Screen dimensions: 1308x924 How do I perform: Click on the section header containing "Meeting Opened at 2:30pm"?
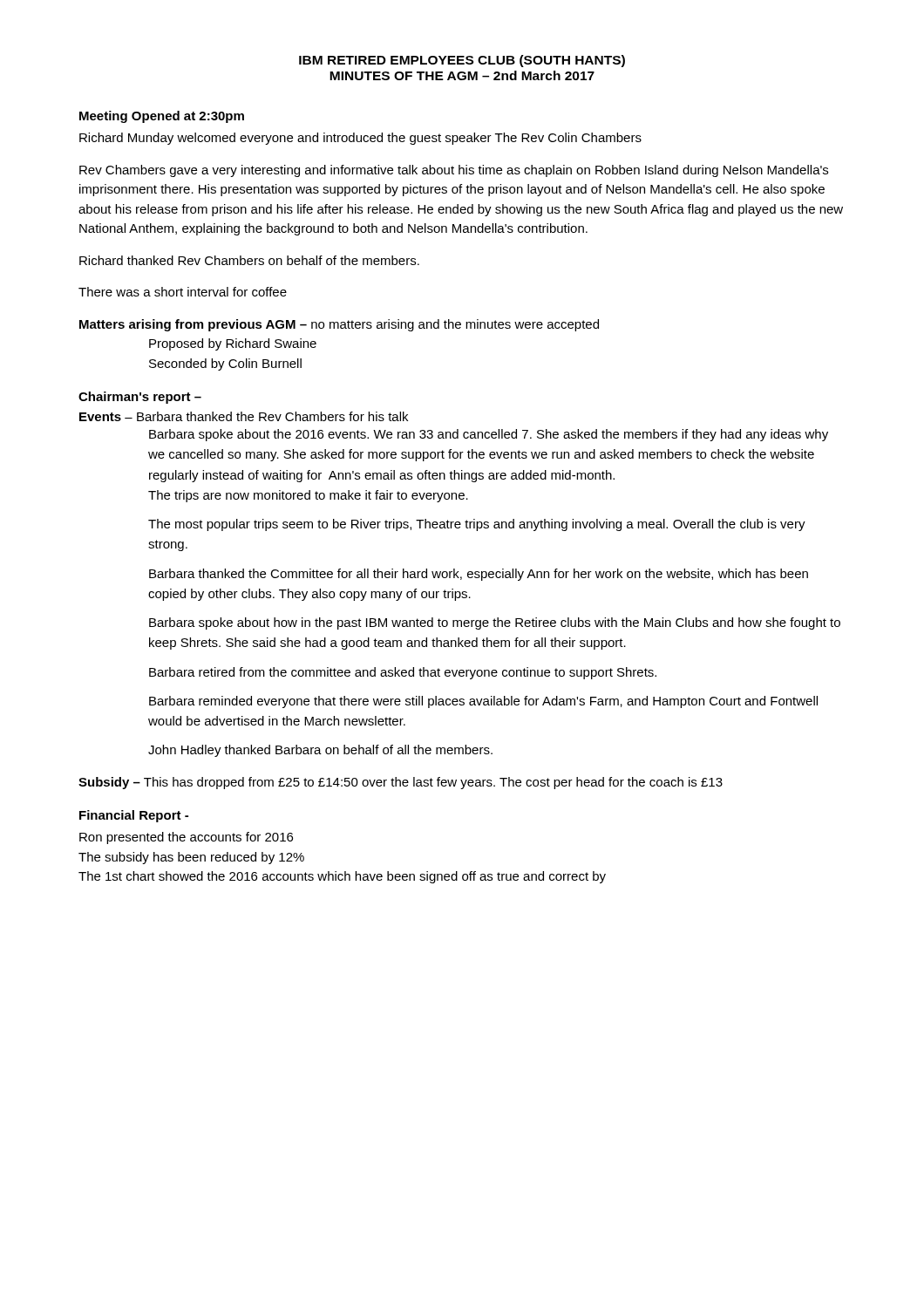(162, 116)
